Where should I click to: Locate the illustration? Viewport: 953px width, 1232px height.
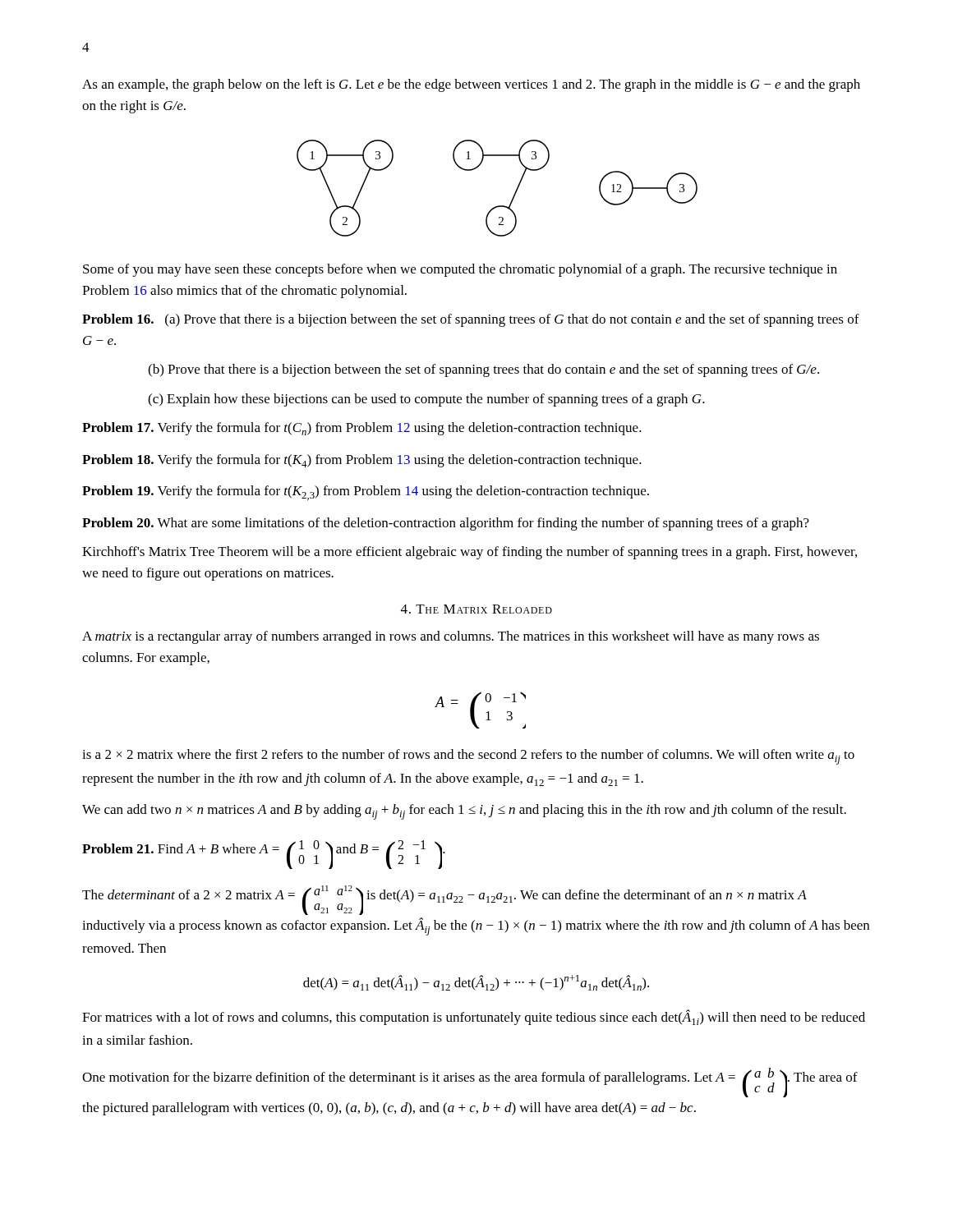pyautogui.click(x=476, y=186)
